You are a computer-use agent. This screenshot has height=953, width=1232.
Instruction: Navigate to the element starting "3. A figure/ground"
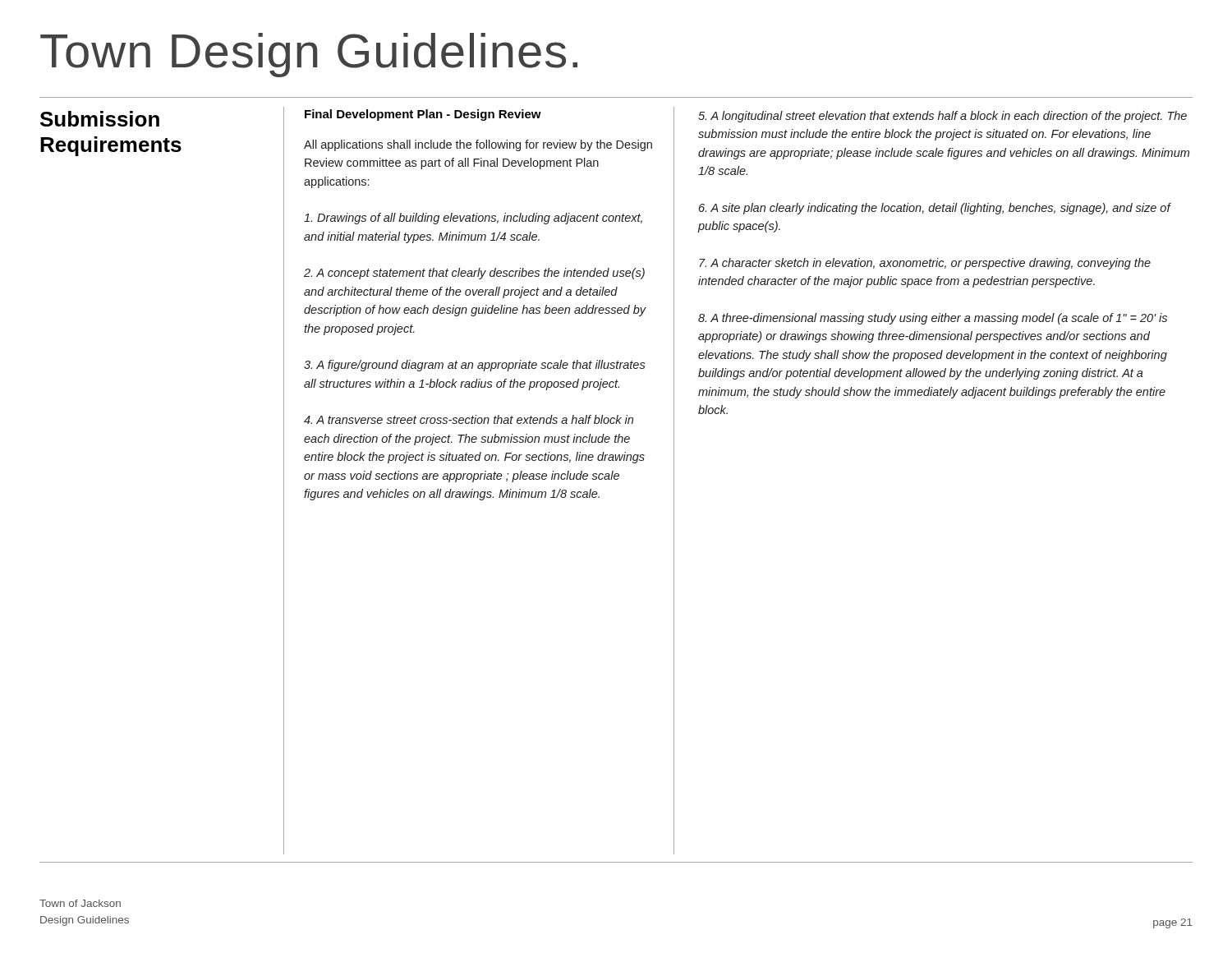[475, 374]
